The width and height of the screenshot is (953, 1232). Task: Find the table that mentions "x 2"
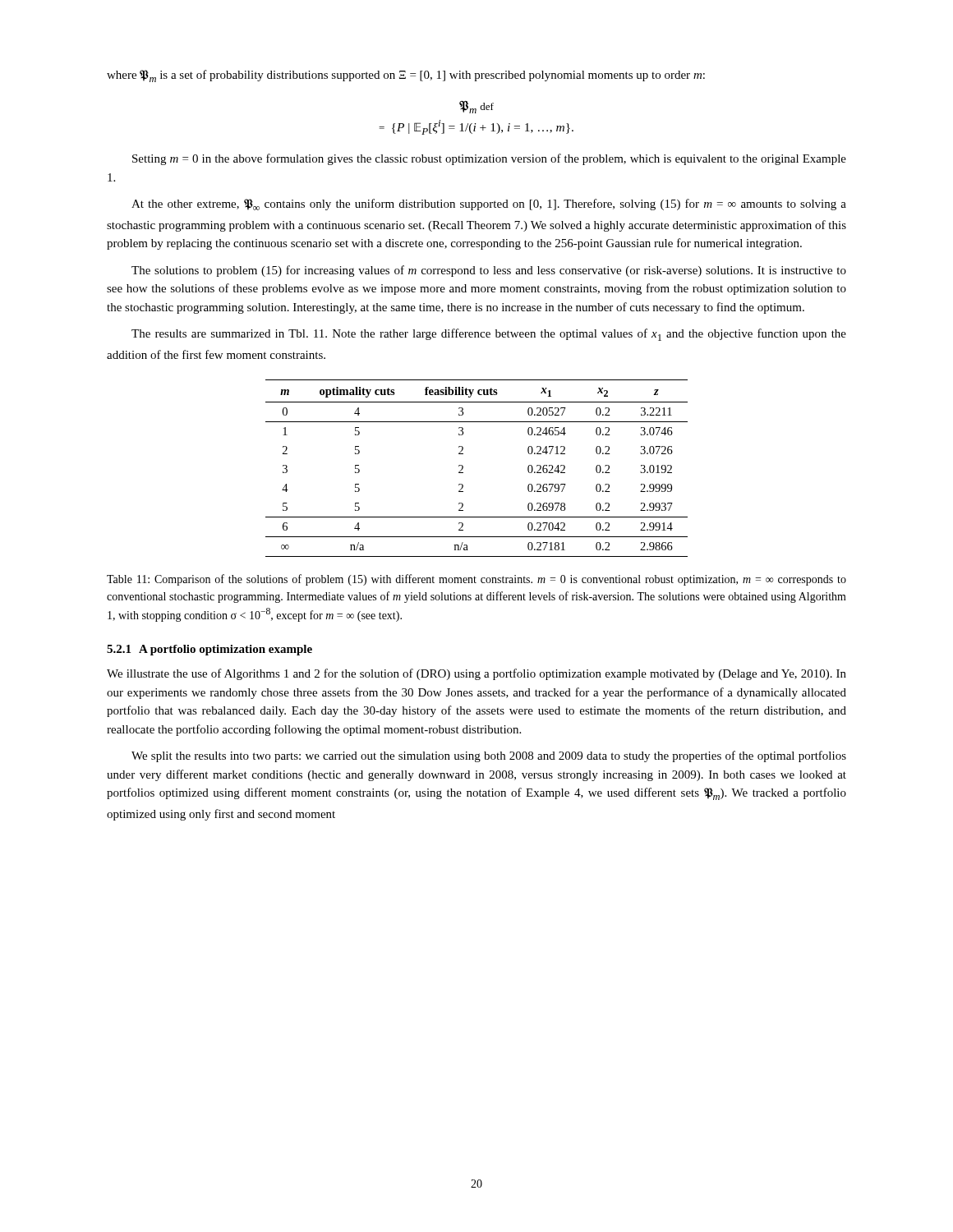click(476, 468)
